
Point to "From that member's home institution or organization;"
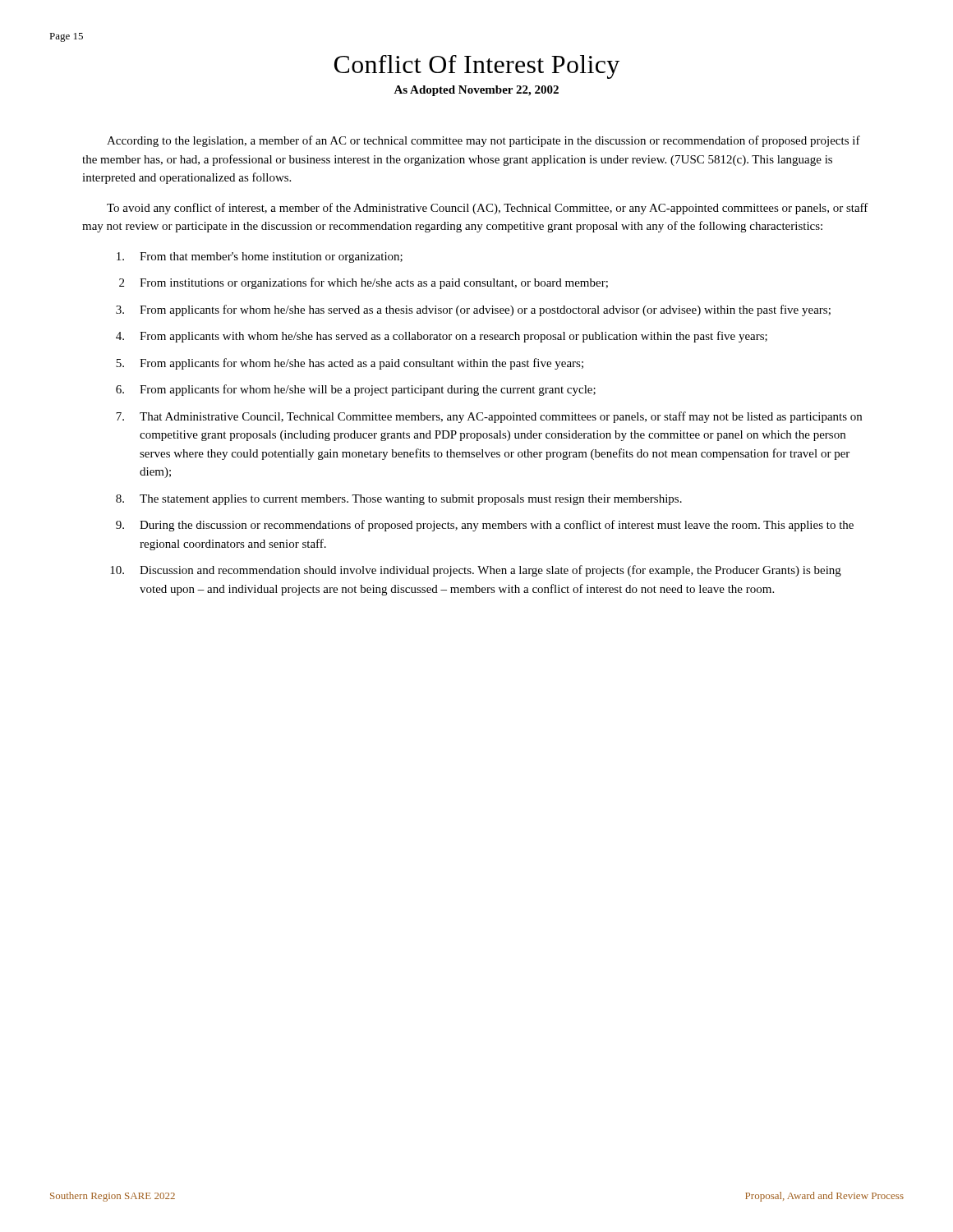click(260, 257)
